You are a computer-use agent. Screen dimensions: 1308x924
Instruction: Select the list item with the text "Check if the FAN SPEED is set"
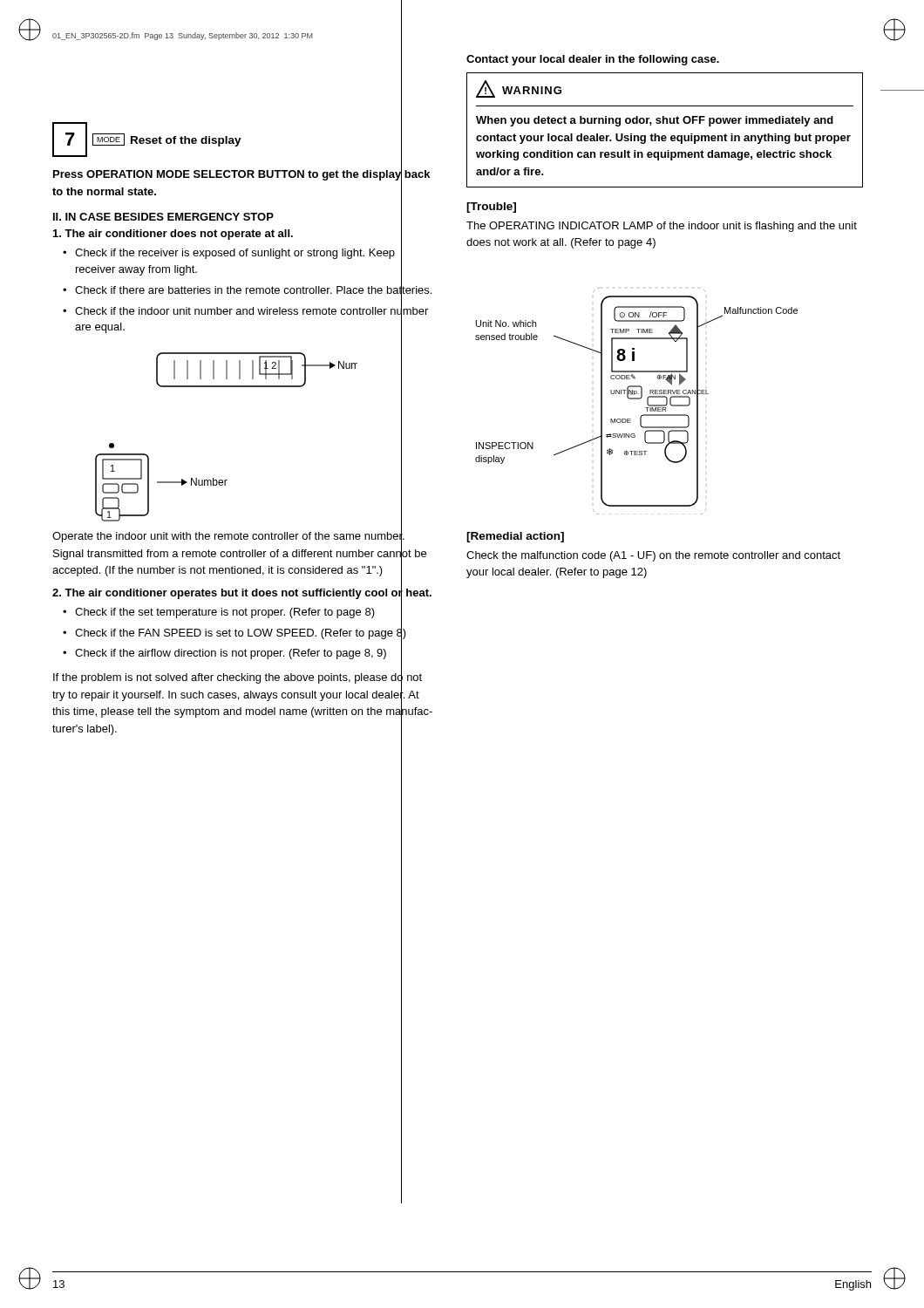click(x=241, y=632)
